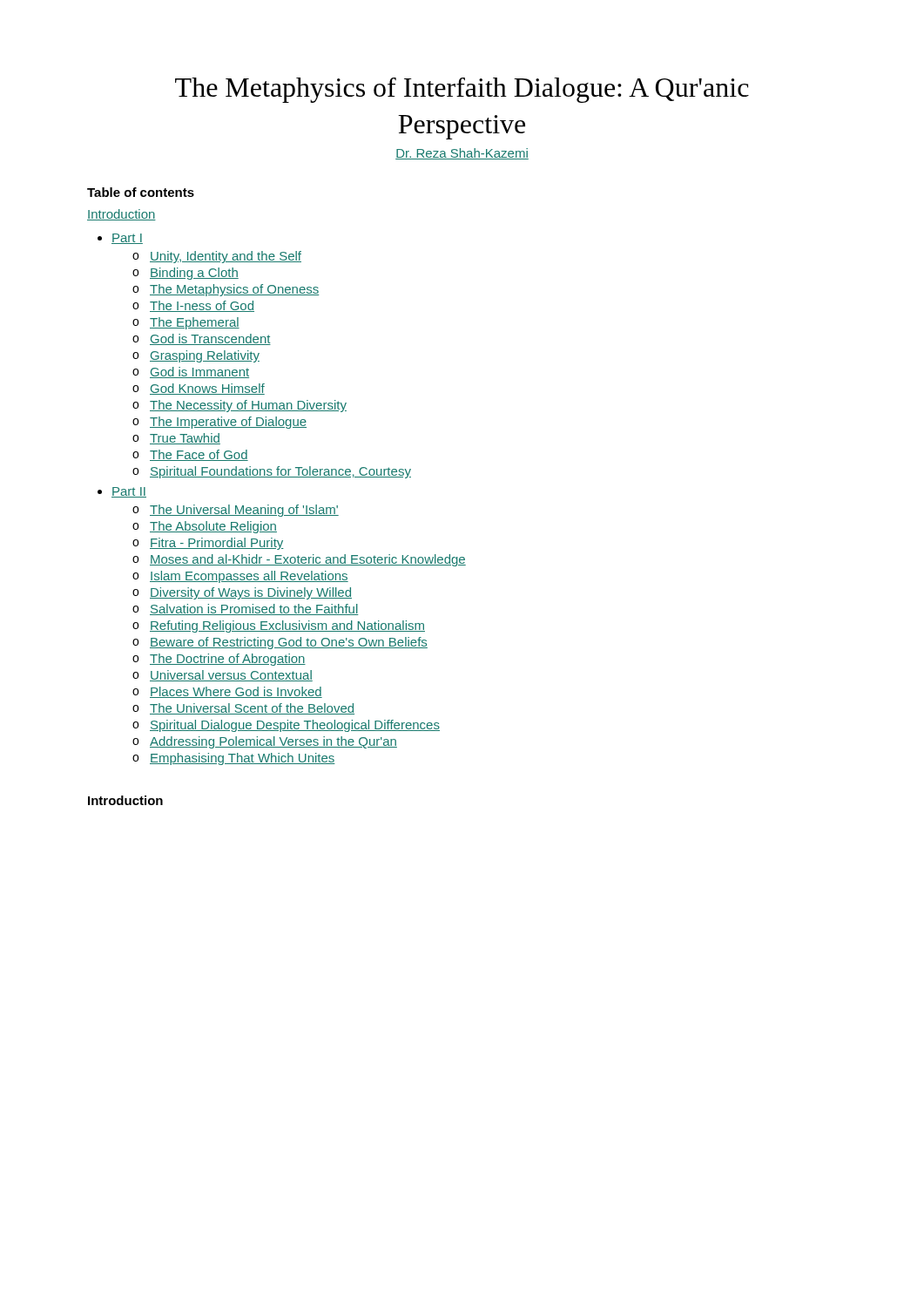Point to "Islam Ecompasses all Revelations"

(249, 576)
